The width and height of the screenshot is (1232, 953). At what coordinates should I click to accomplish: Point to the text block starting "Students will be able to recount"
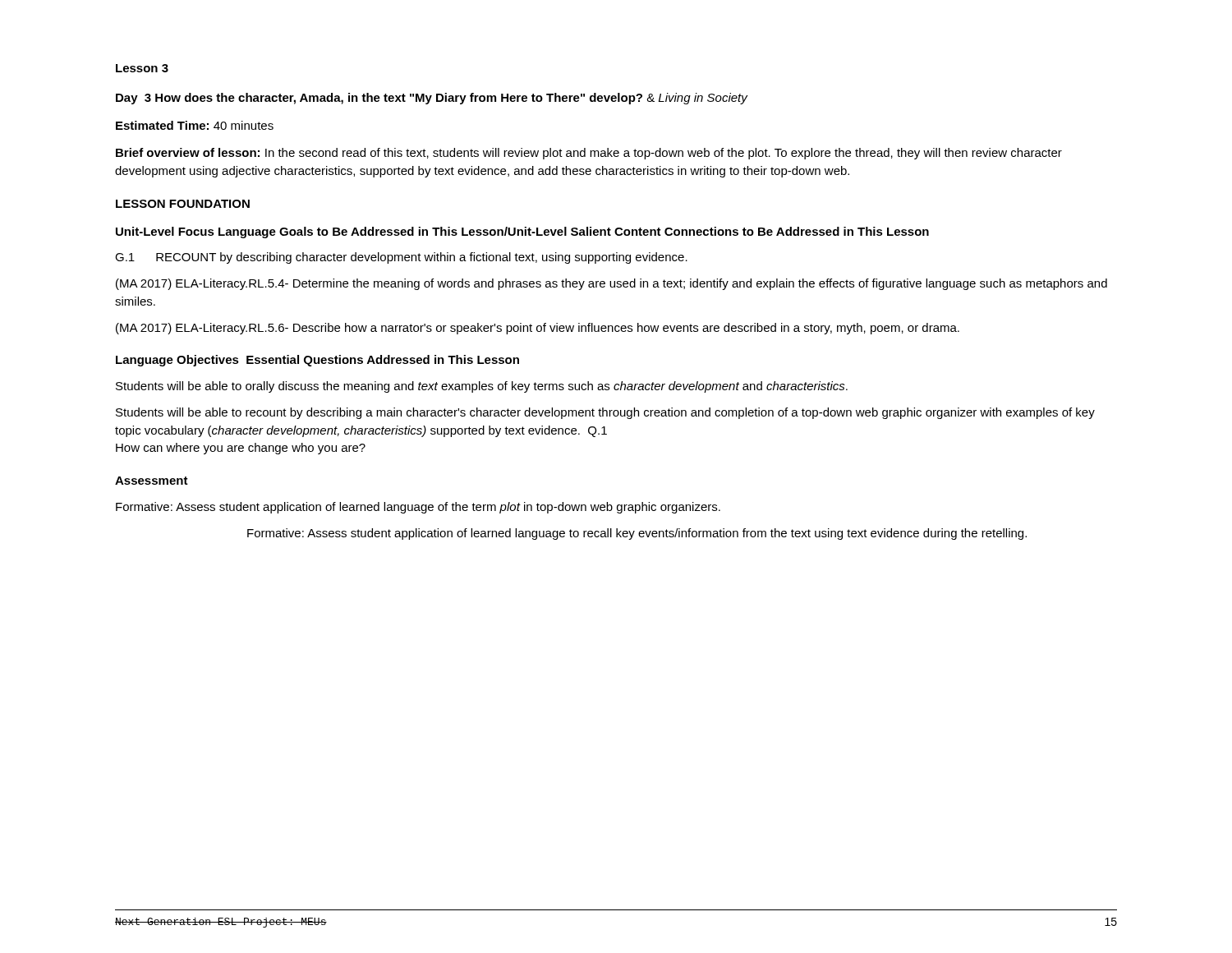616,430
